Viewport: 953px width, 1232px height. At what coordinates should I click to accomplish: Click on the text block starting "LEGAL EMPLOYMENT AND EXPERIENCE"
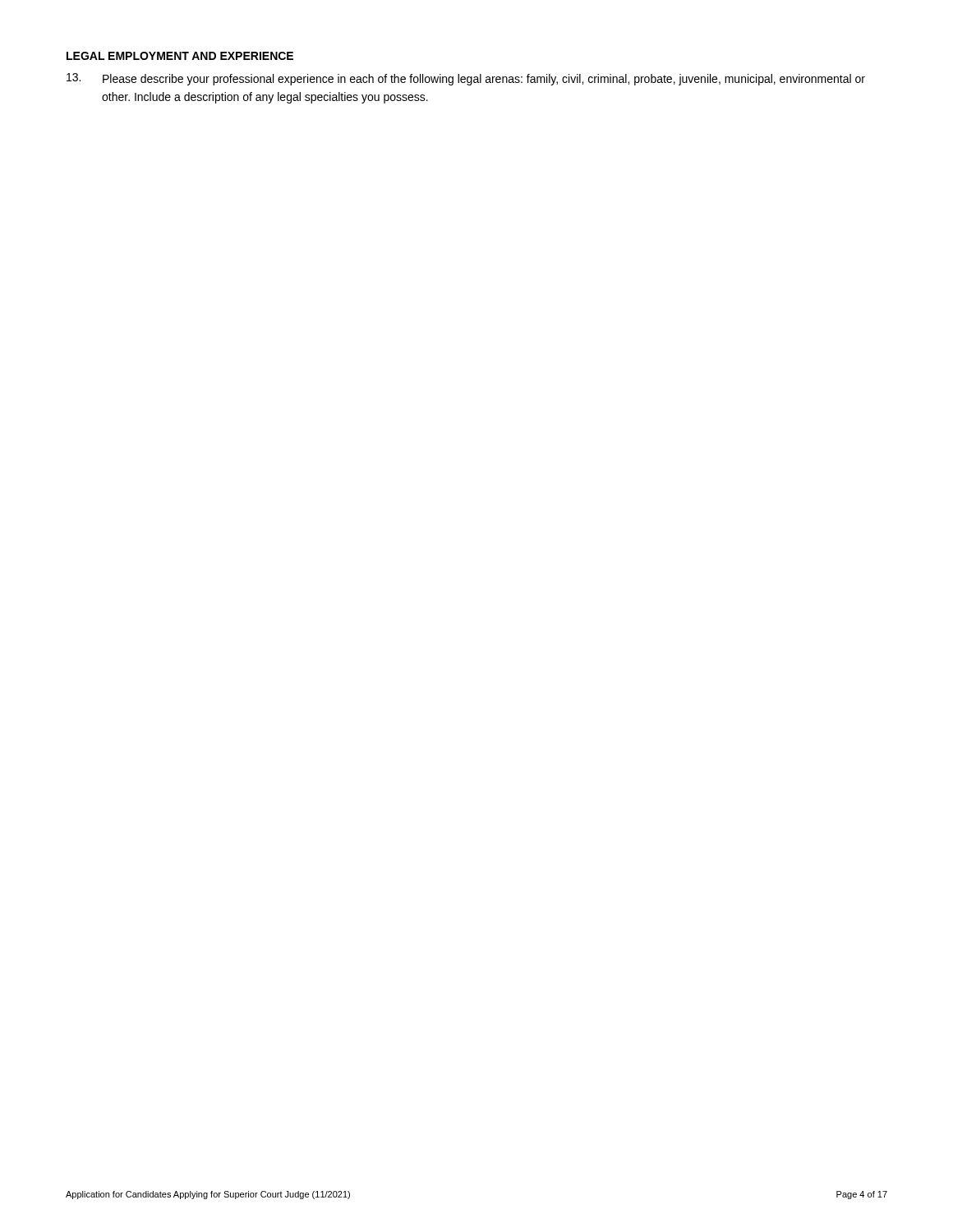click(180, 56)
